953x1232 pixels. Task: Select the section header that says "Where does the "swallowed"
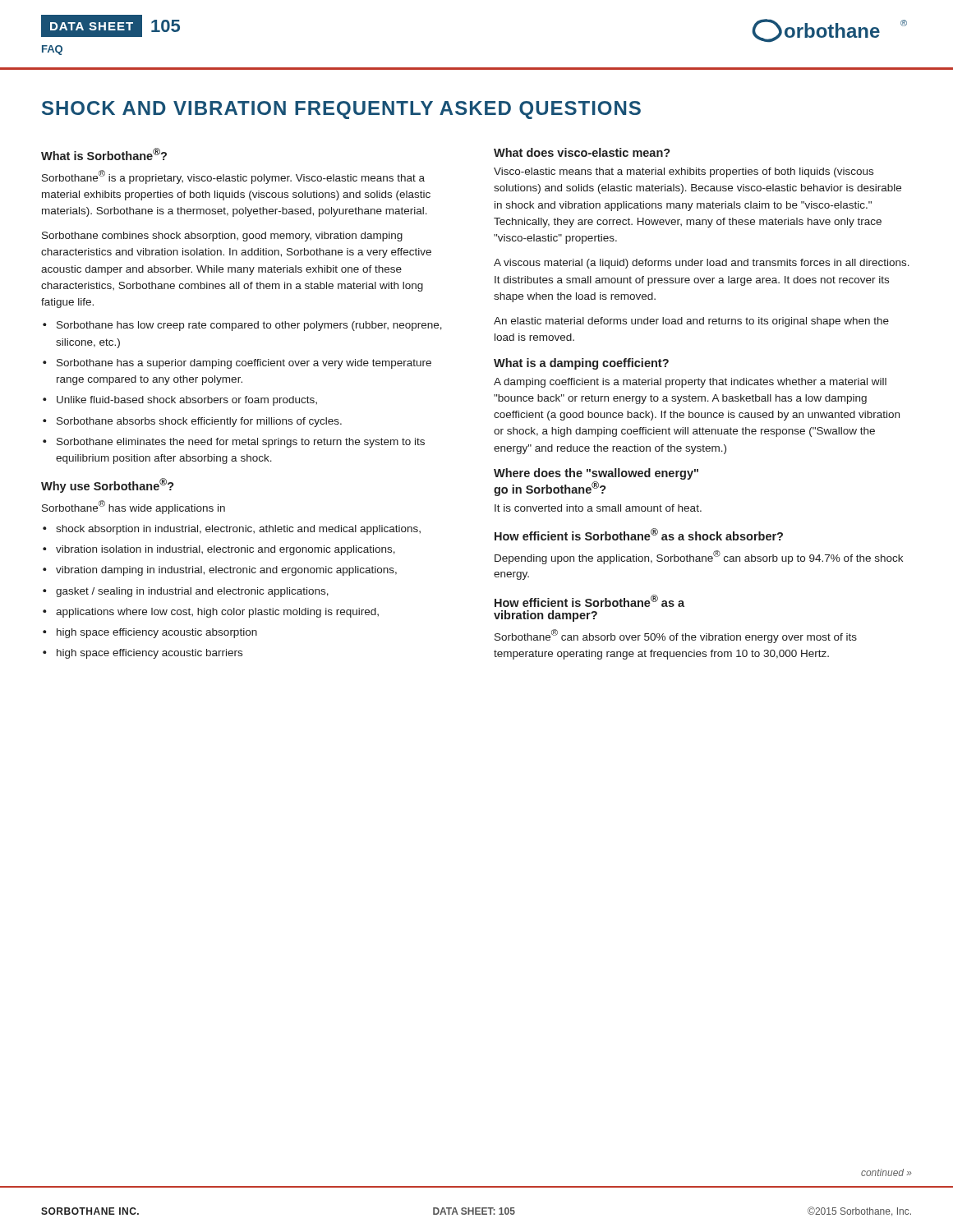[596, 481]
